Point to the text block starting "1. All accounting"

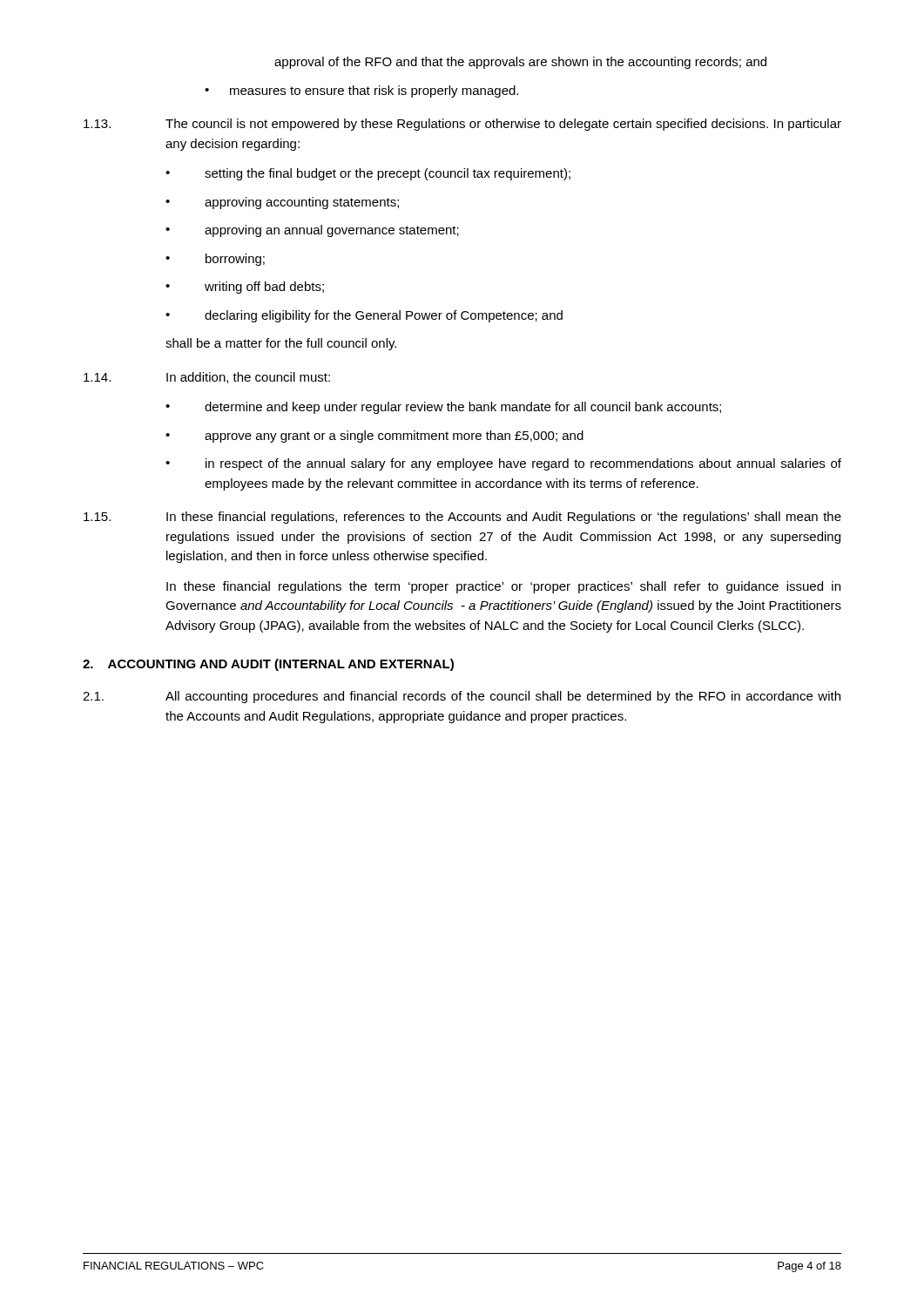point(462,706)
